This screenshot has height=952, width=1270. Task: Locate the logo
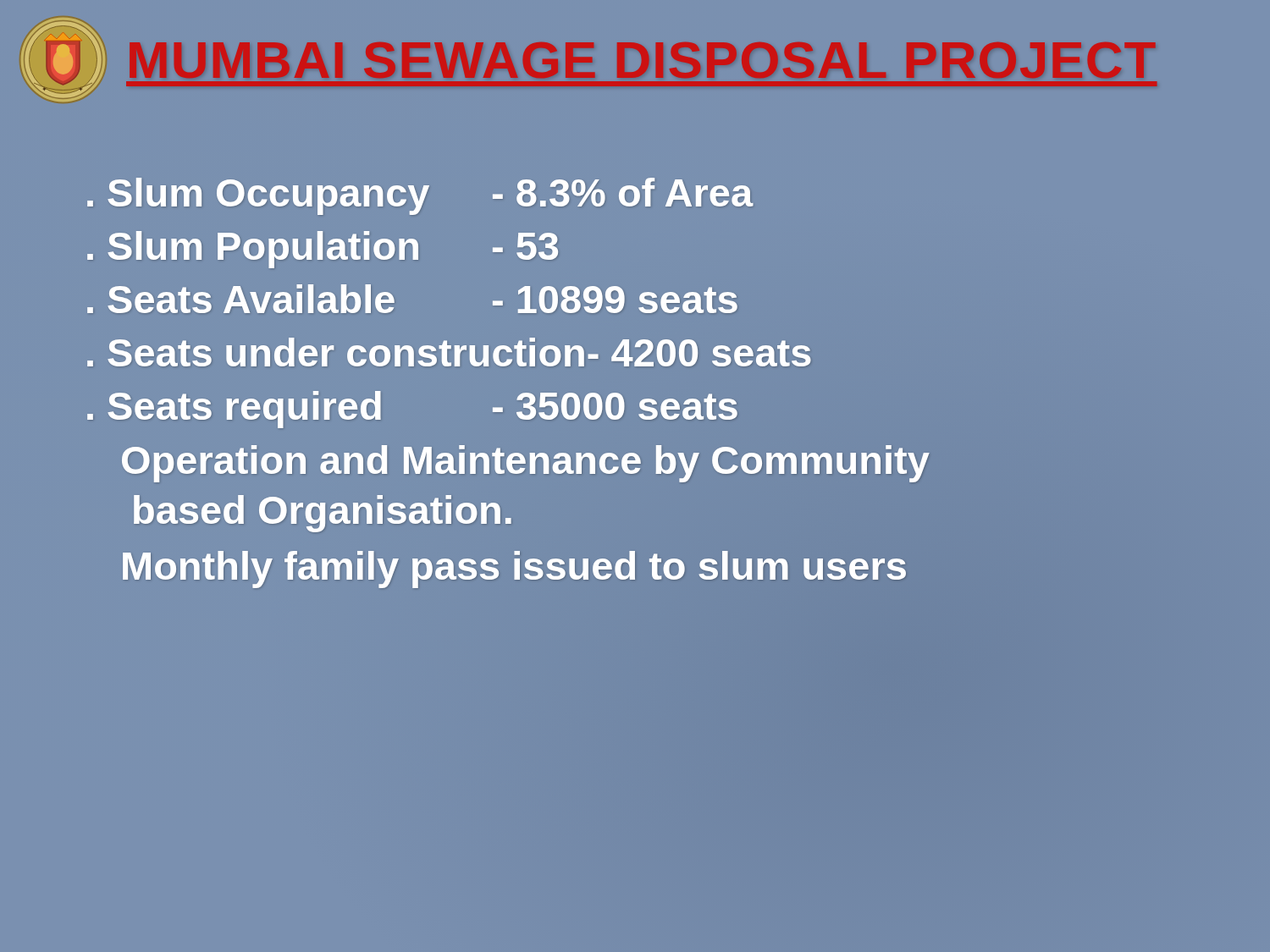point(63,60)
